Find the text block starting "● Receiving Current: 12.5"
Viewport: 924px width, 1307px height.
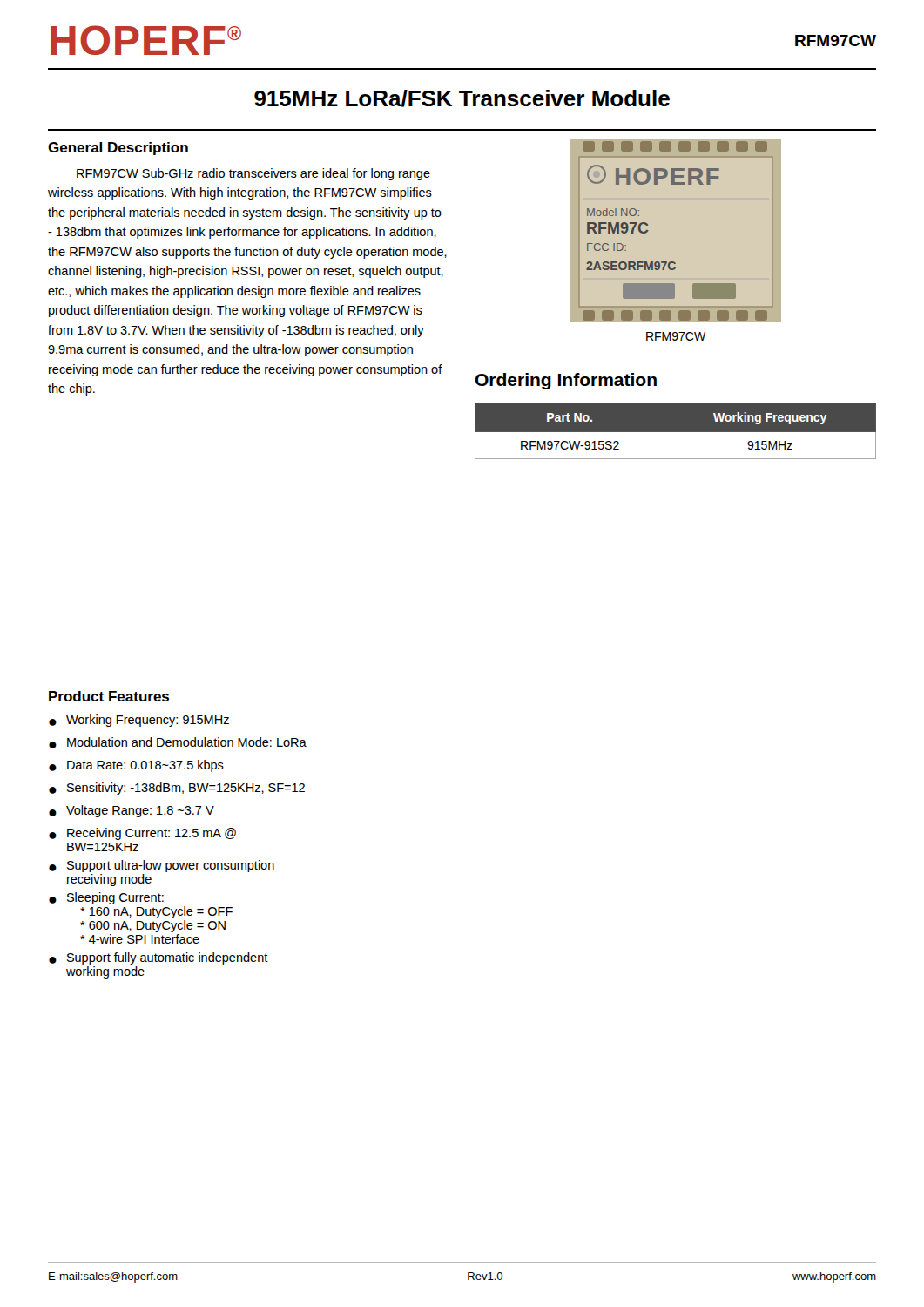(x=142, y=840)
